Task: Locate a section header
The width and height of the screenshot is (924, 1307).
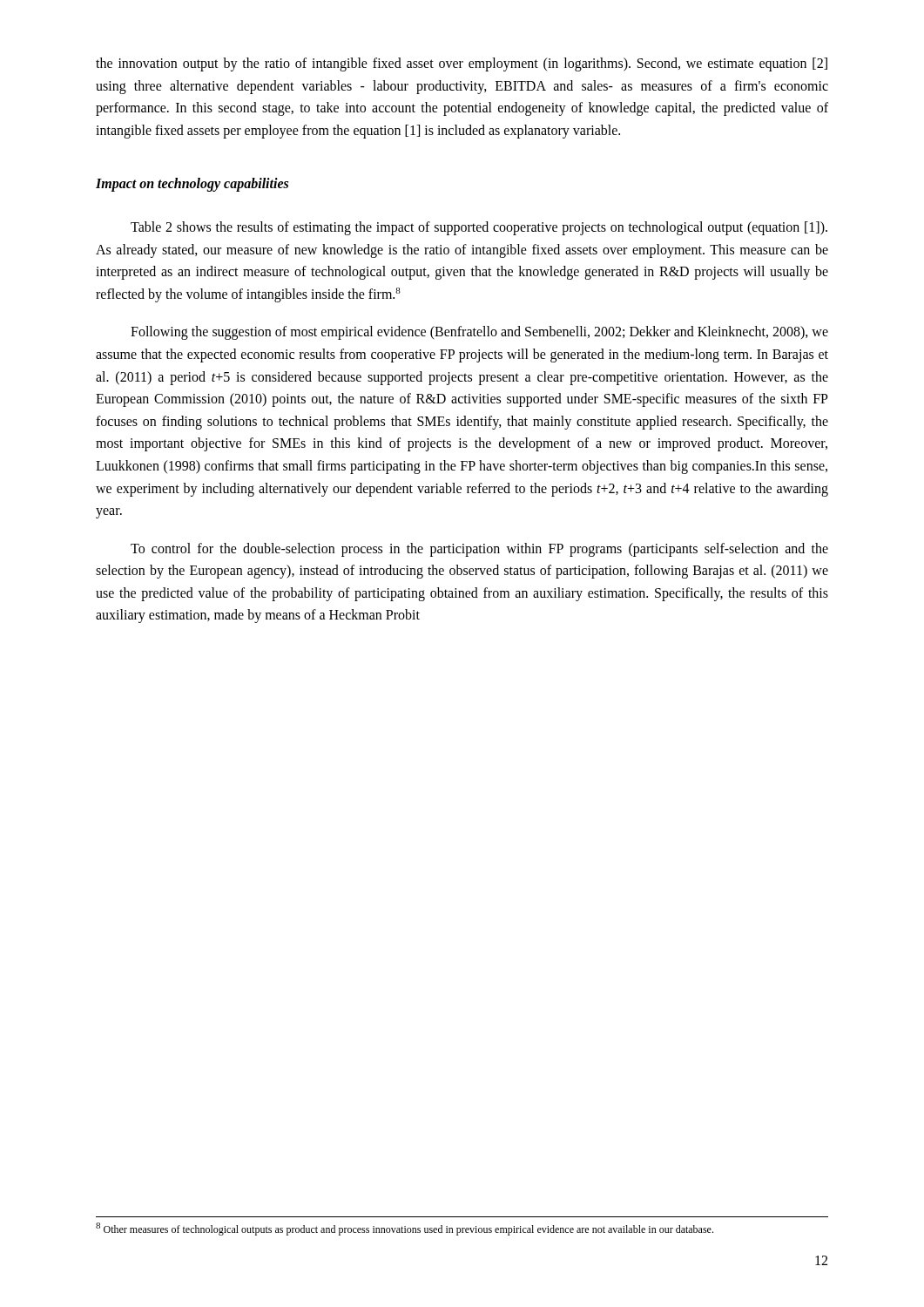Action: coord(192,184)
